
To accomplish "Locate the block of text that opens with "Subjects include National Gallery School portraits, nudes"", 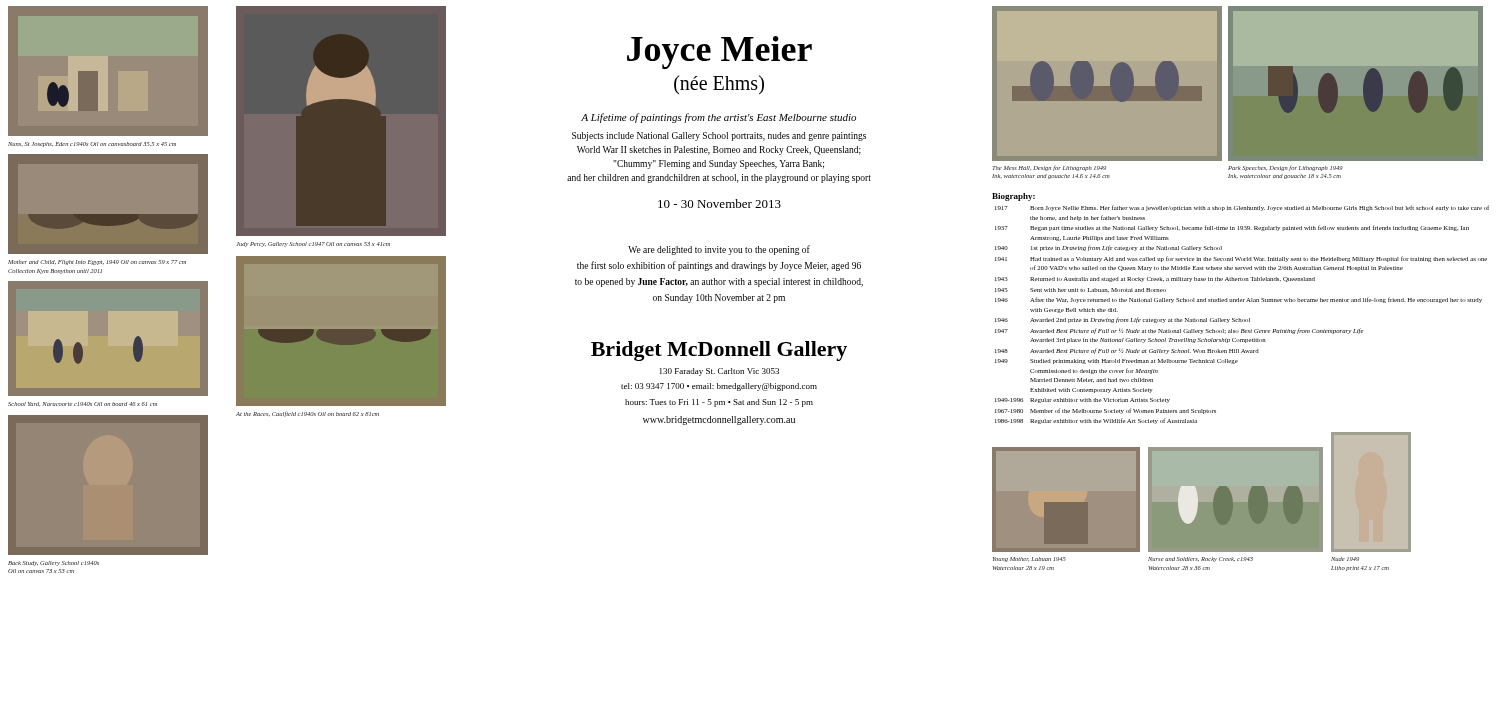I will pyautogui.click(x=719, y=157).
